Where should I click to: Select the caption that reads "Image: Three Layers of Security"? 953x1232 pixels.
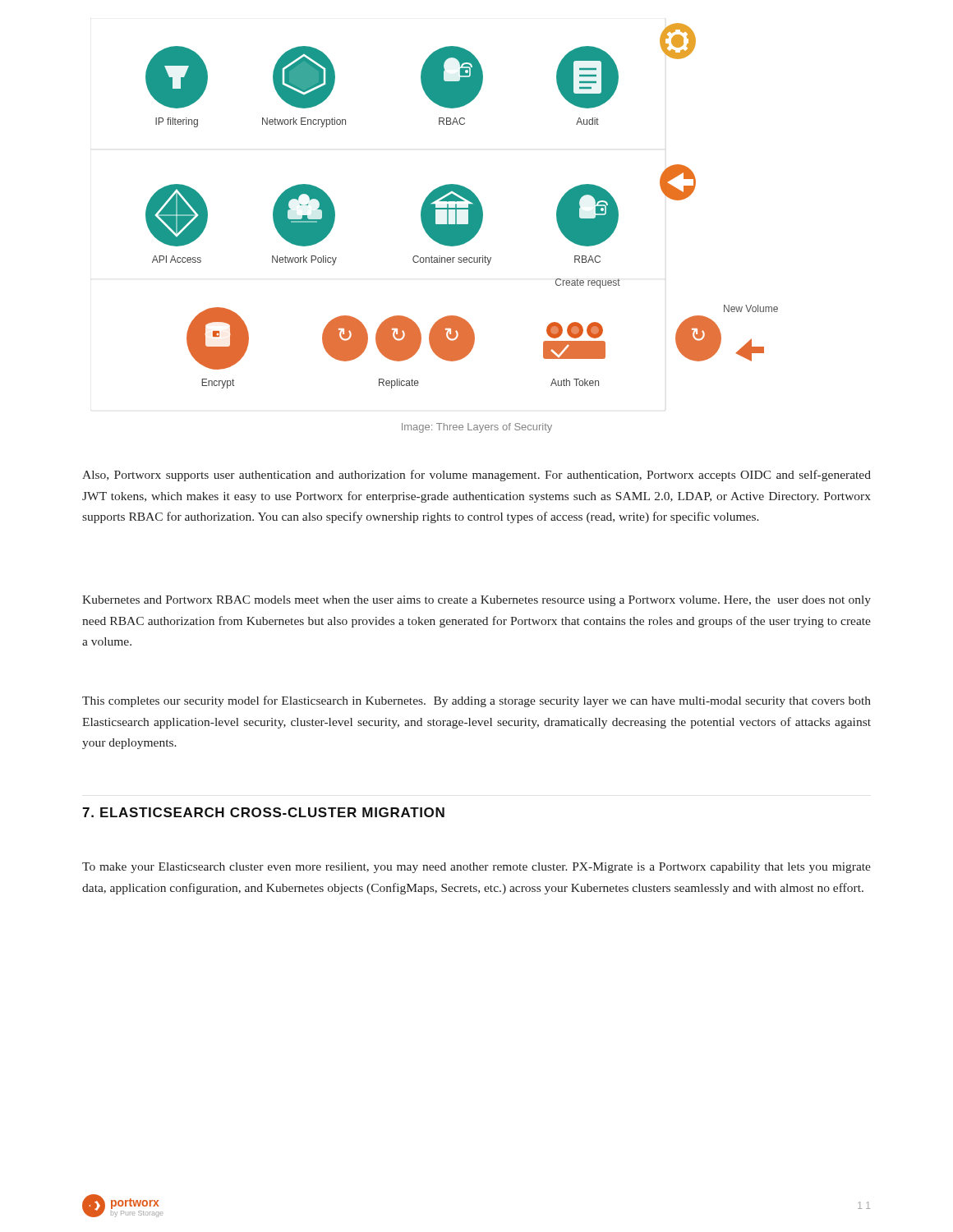[x=476, y=427]
